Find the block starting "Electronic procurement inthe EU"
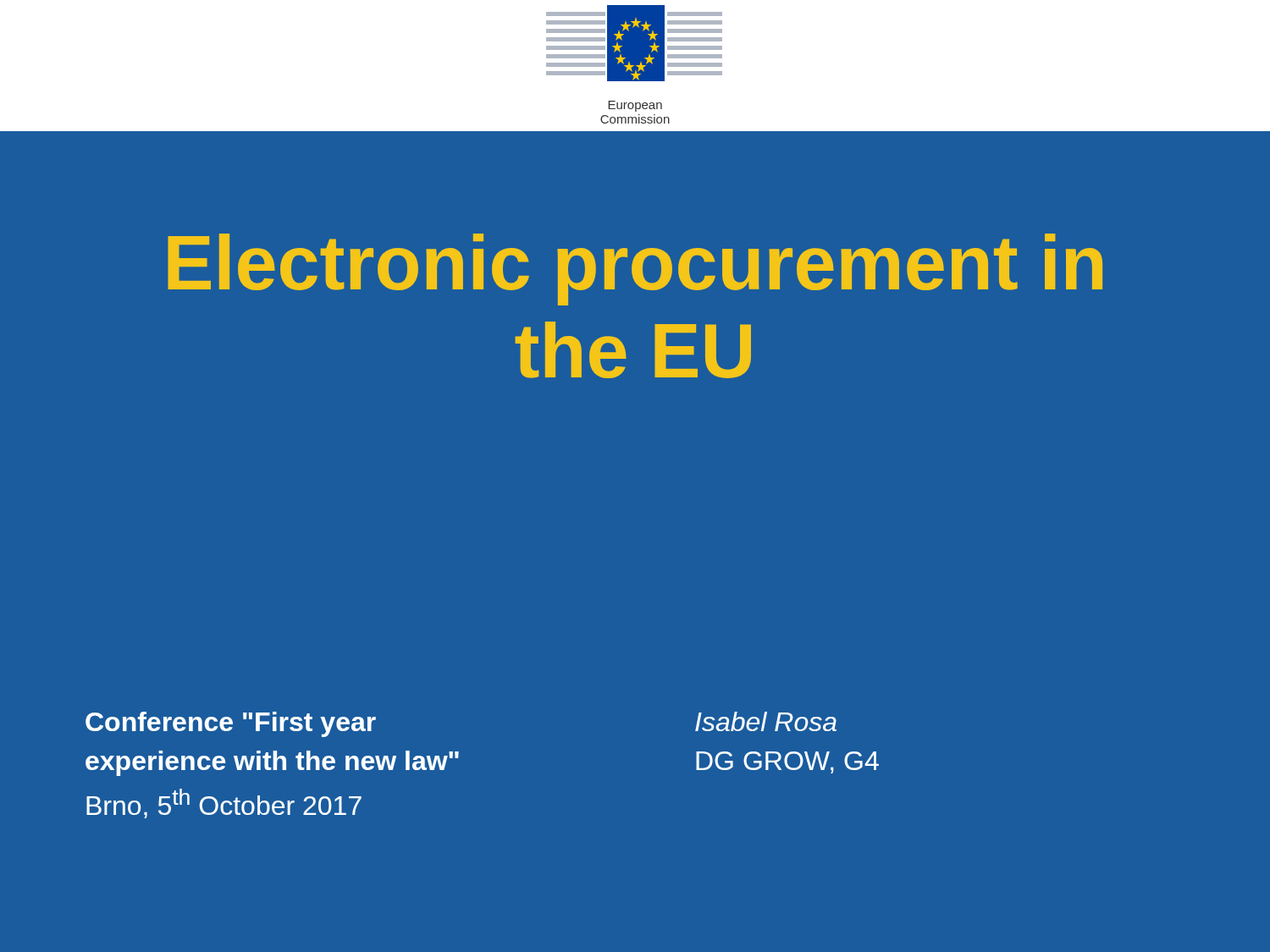Screen dimensions: 952x1270 click(x=635, y=307)
